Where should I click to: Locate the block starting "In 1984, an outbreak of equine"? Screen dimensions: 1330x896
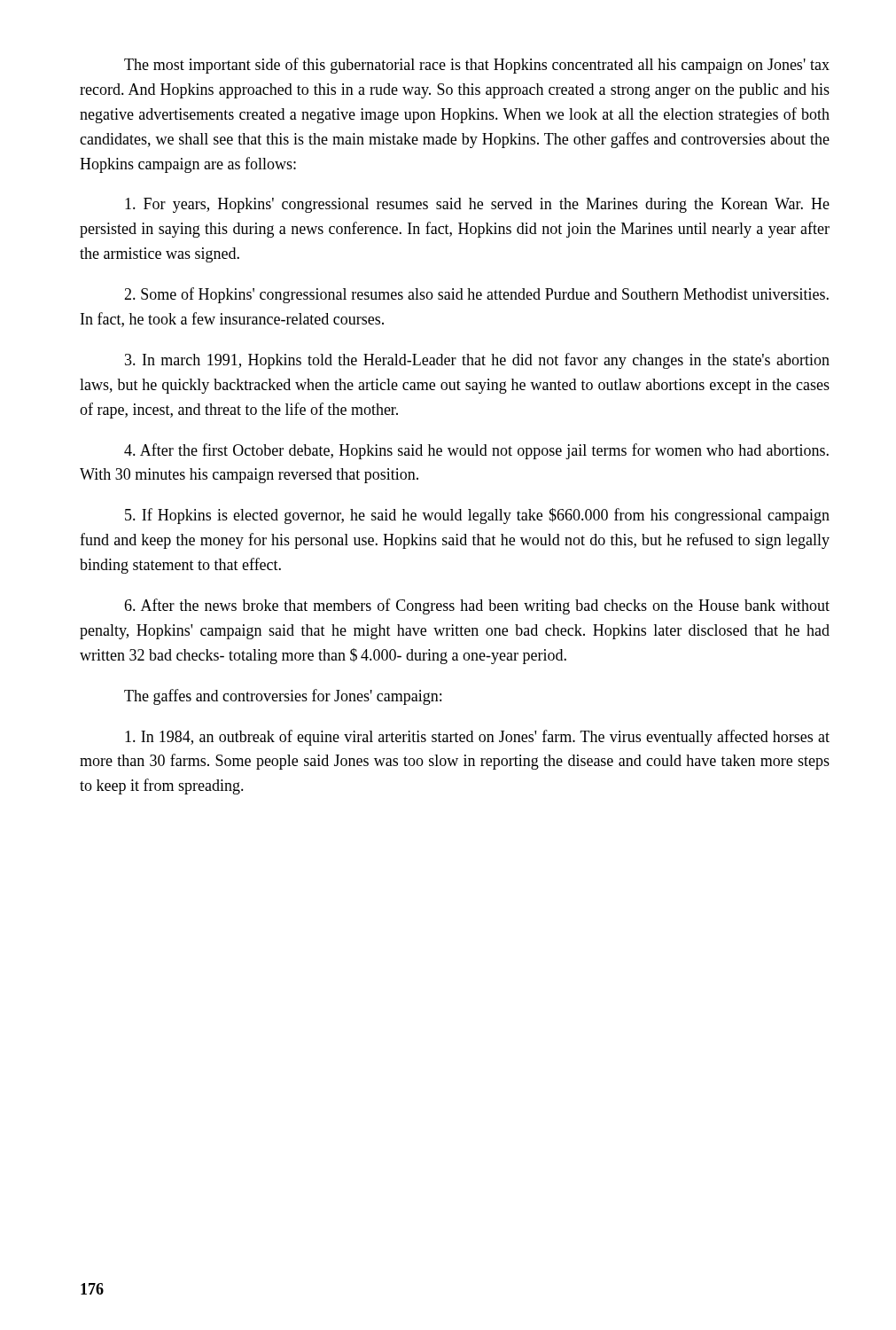[x=455, y=761]
